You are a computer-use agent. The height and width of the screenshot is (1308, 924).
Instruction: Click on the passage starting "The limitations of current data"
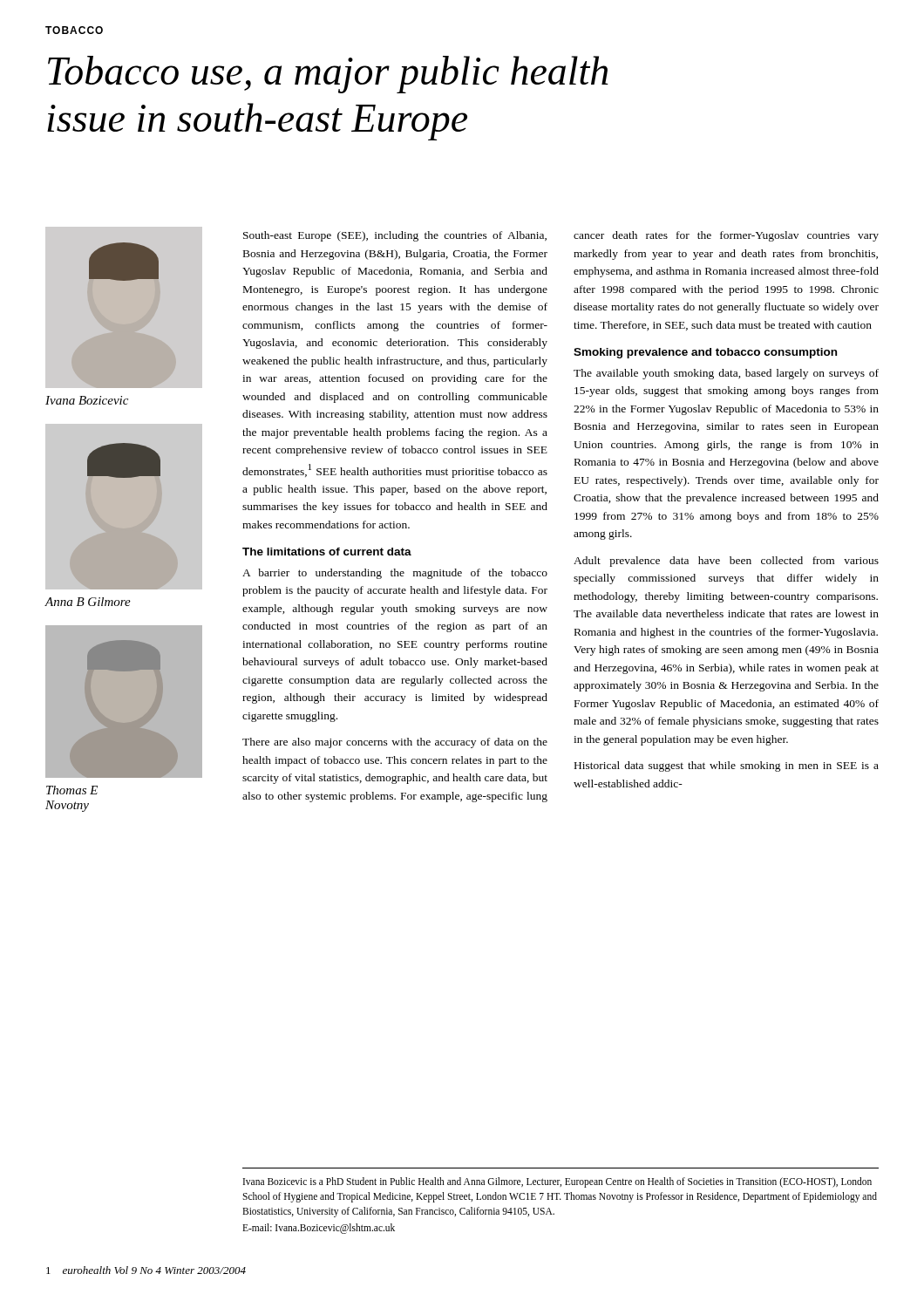[327, 552]
